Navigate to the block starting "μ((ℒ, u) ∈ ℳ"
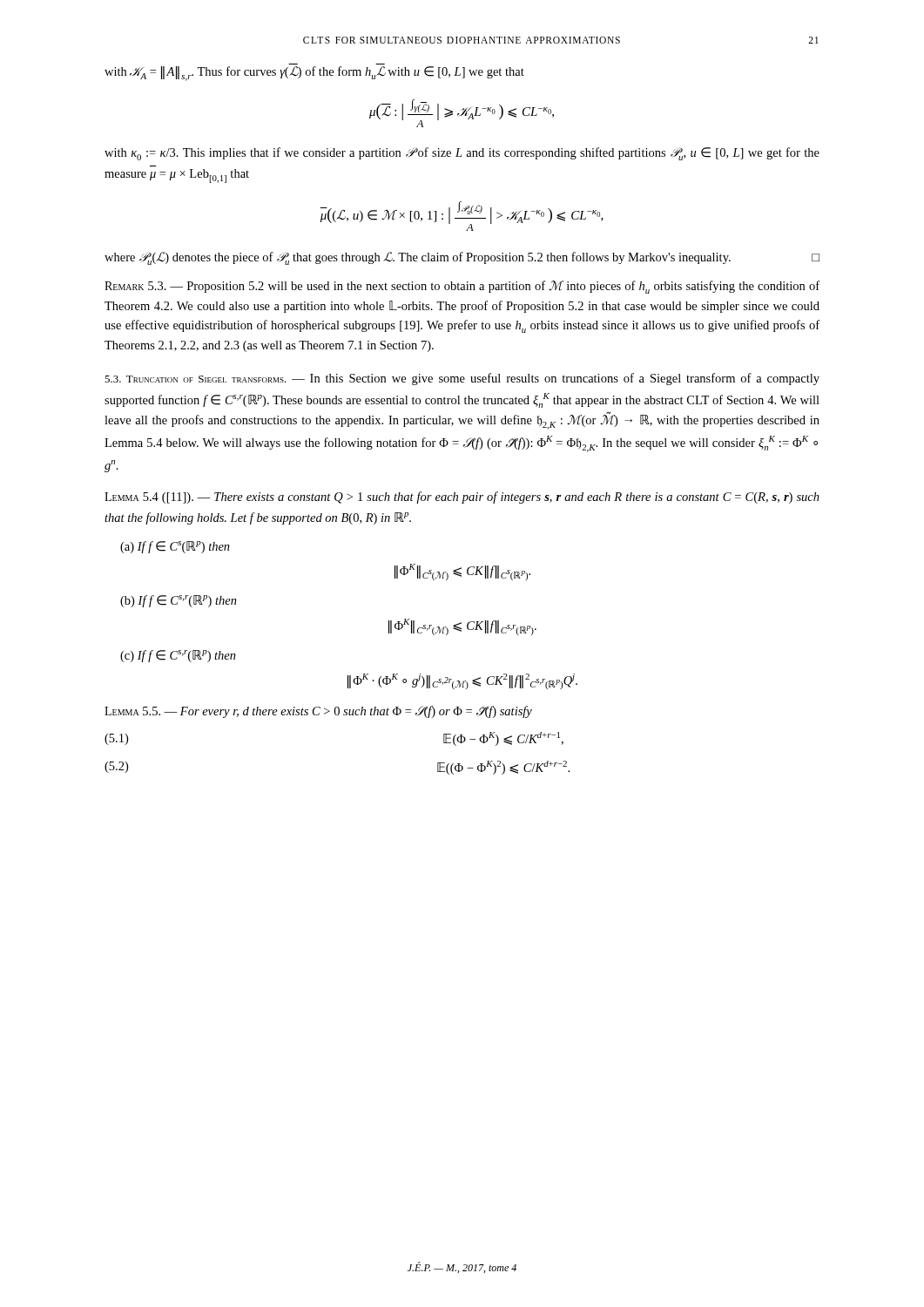 pyautogui.click(x=462, y=216)
